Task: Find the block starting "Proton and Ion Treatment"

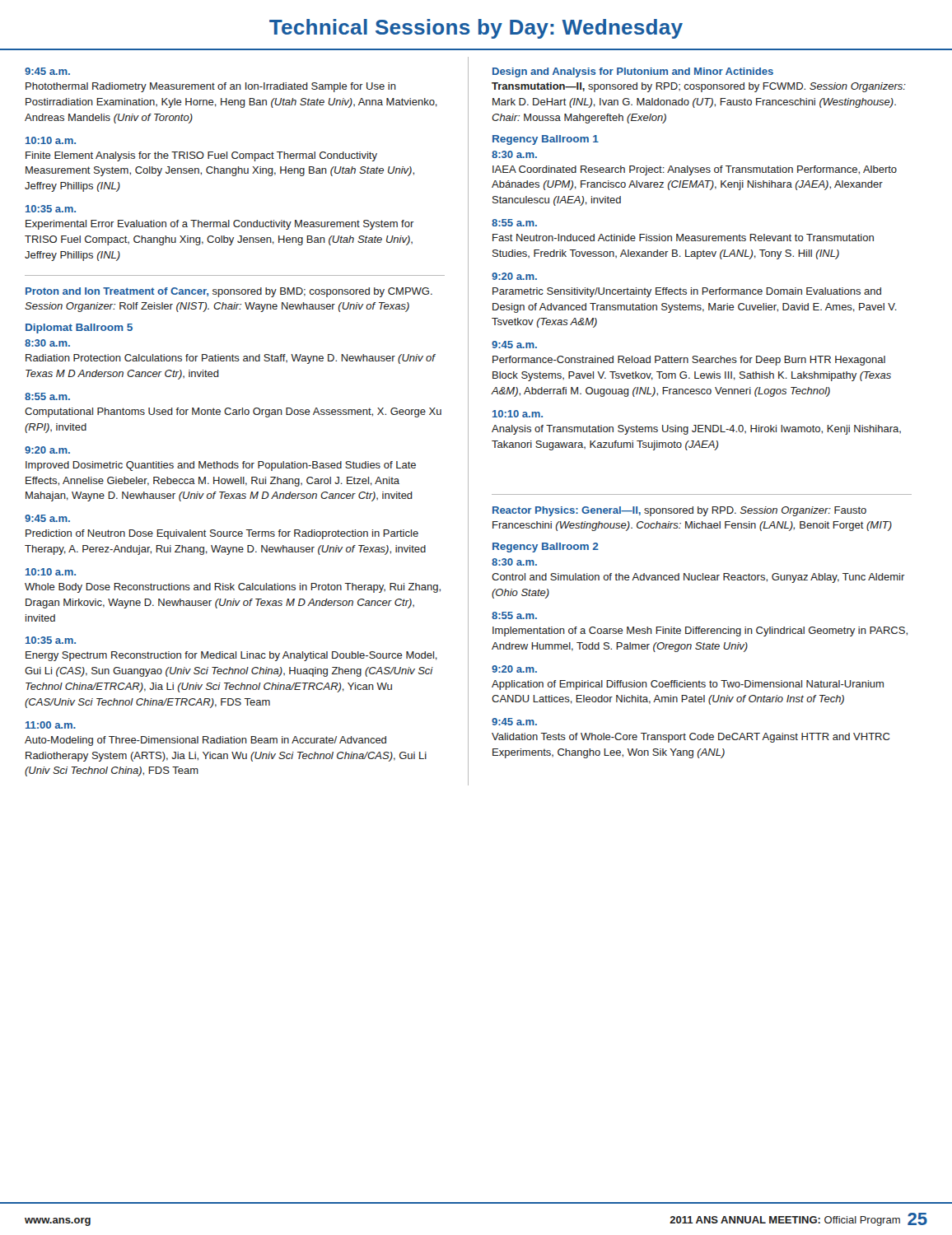Action: point(229,298)
